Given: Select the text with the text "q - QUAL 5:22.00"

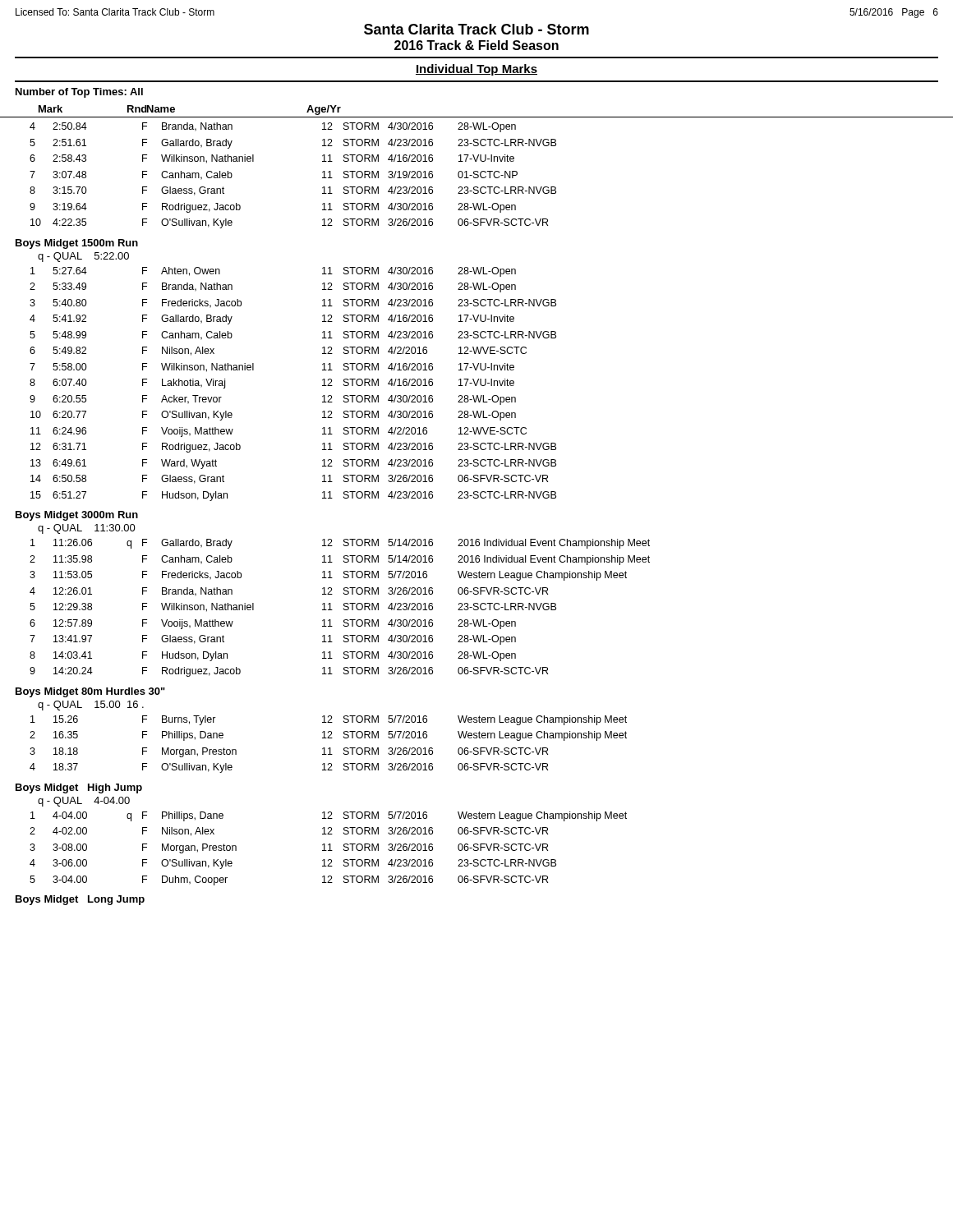Looking at the screenshot, I should point(84,255).
